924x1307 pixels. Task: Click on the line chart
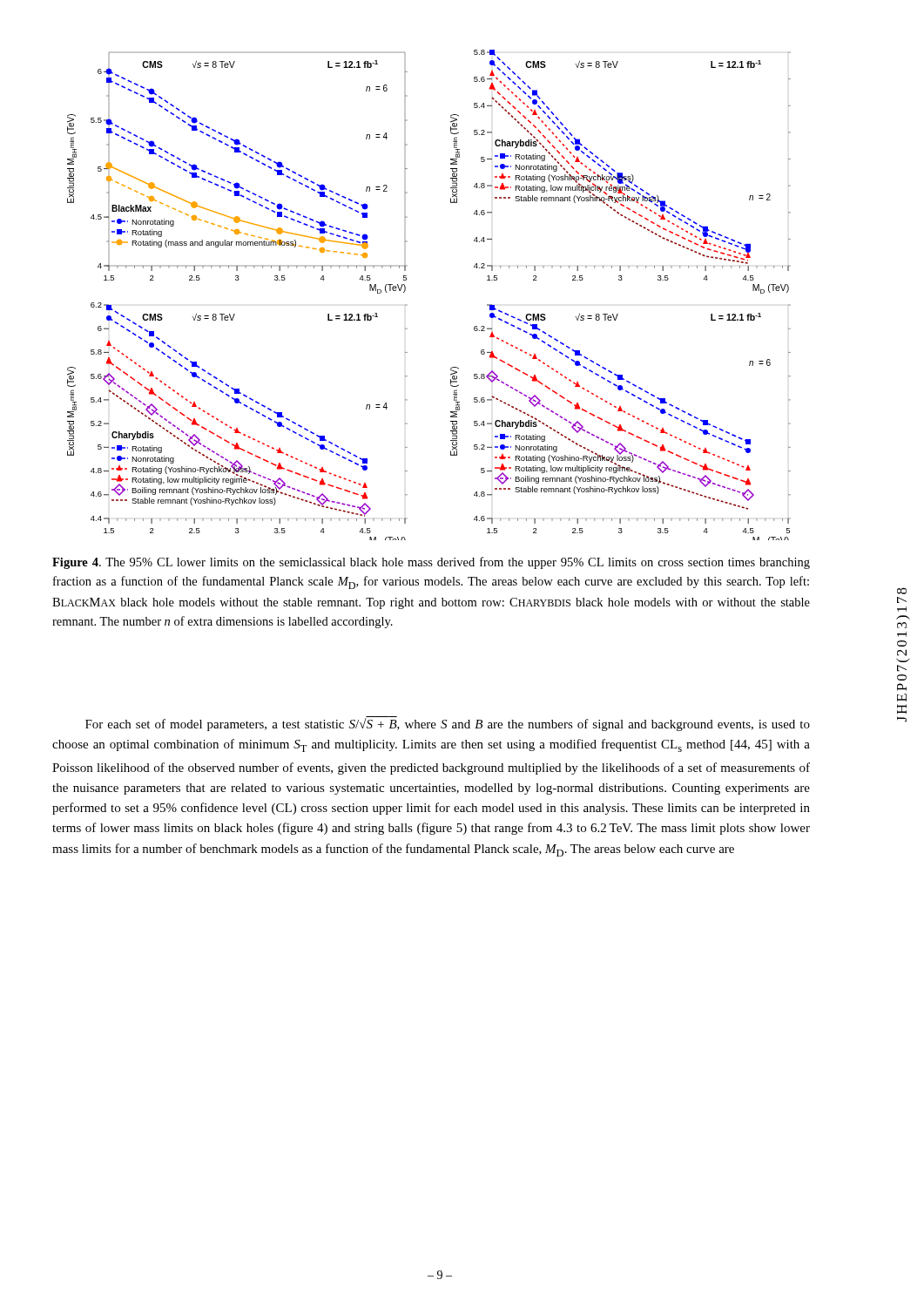pos(431,288)
